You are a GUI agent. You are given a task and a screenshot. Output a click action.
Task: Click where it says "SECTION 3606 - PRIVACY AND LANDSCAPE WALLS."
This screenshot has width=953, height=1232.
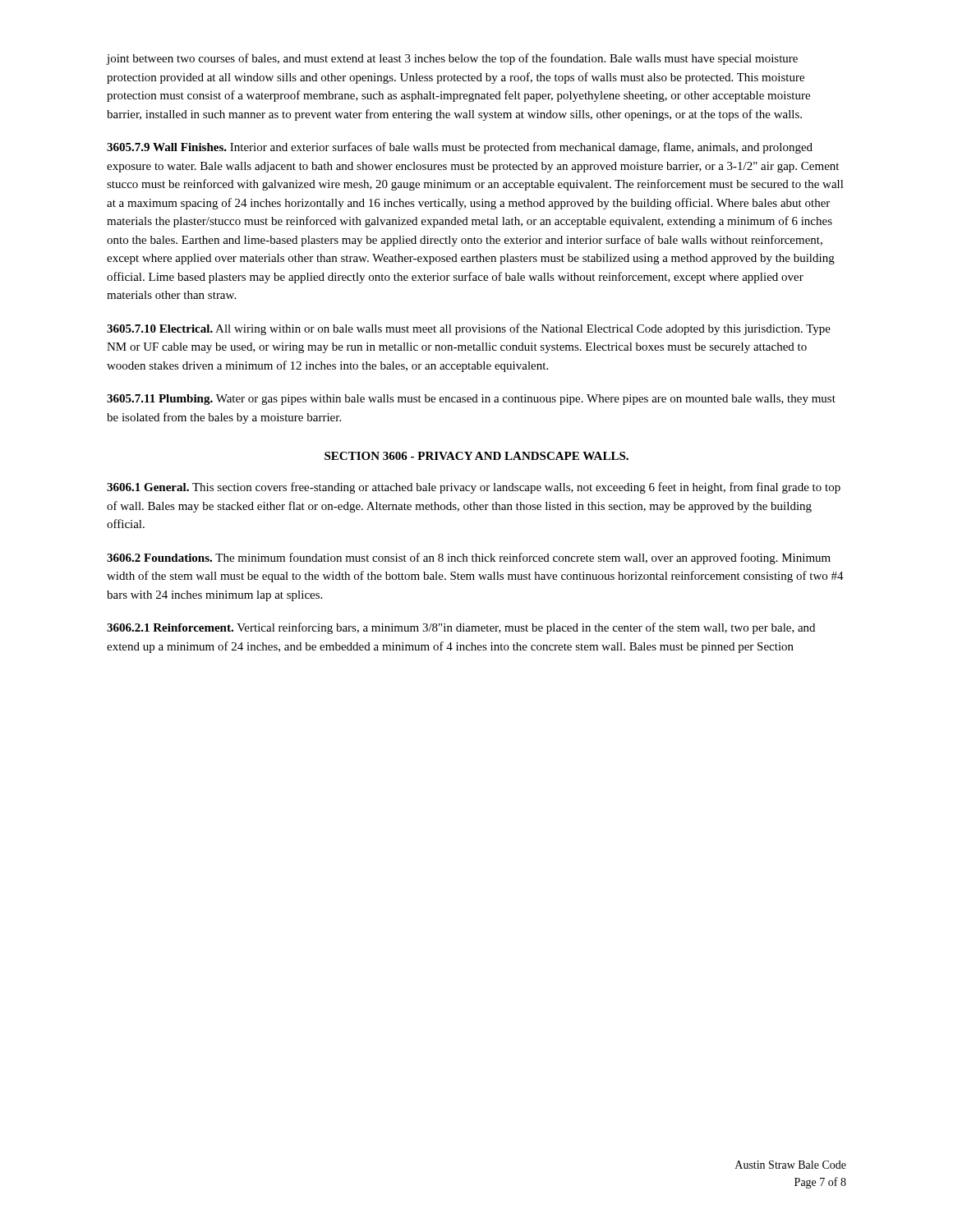(x=476, y=456)
